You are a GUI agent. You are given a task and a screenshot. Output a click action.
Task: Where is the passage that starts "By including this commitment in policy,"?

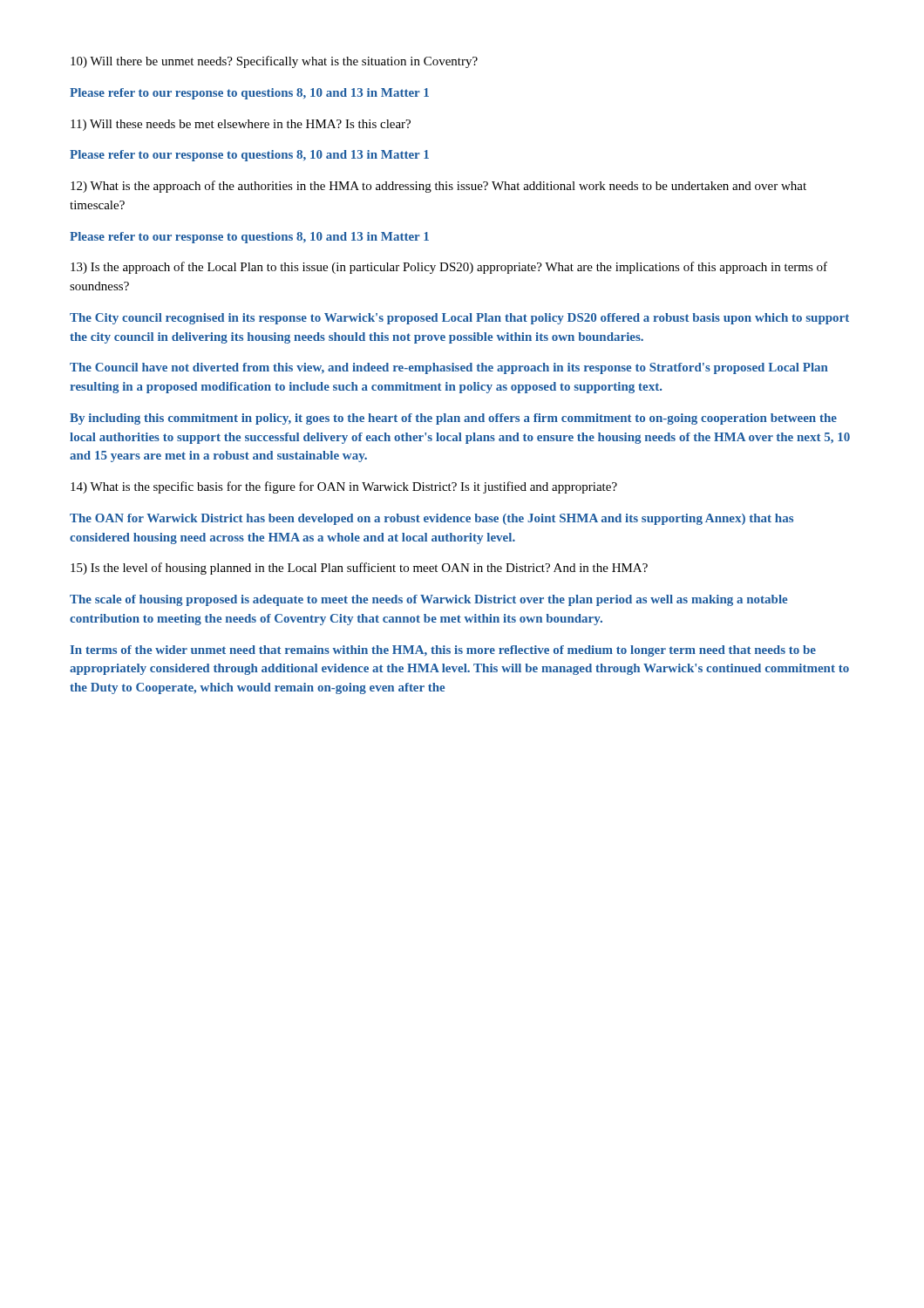[x=460, y=436]
